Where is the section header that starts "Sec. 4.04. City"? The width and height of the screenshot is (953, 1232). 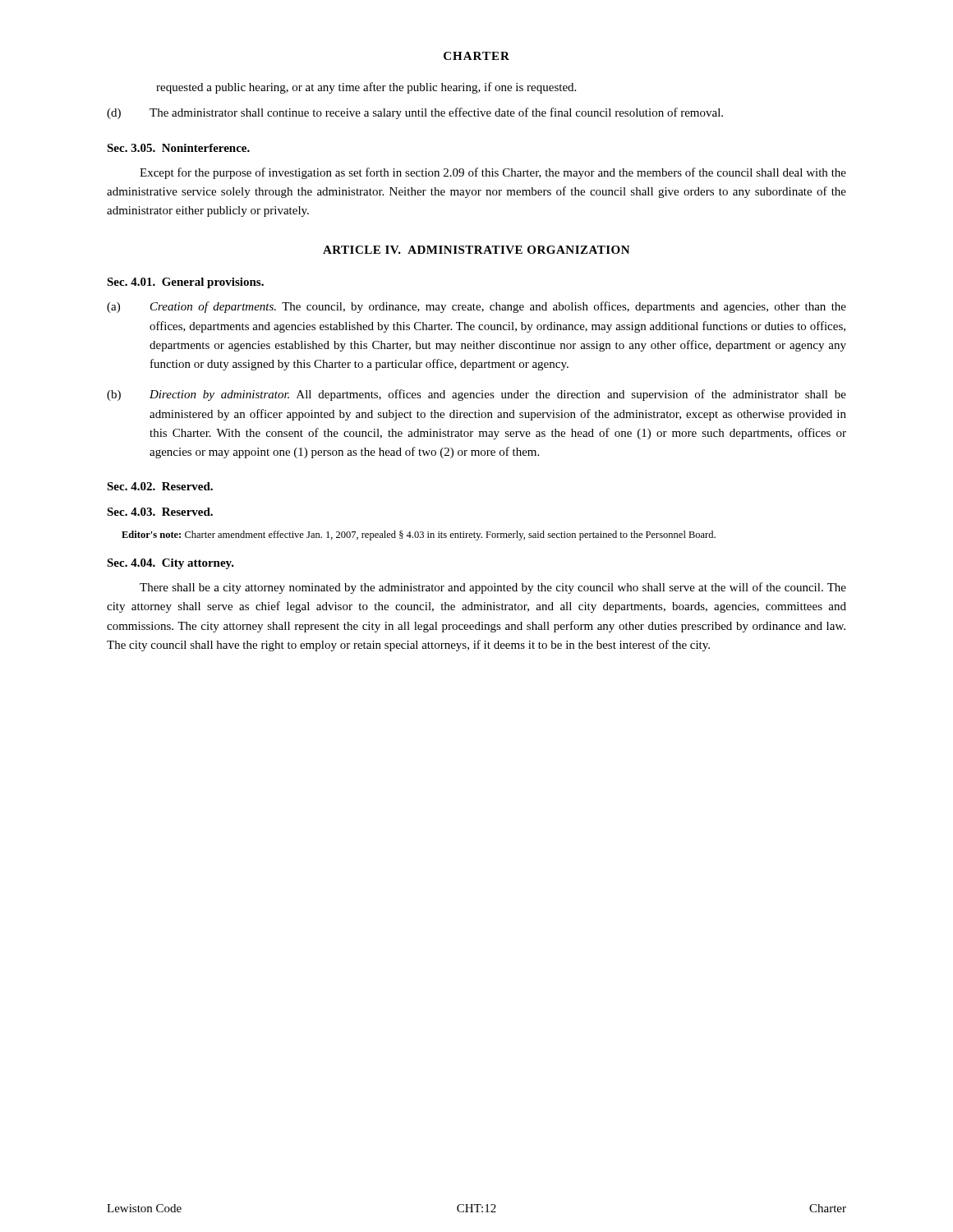pos(170,563)
